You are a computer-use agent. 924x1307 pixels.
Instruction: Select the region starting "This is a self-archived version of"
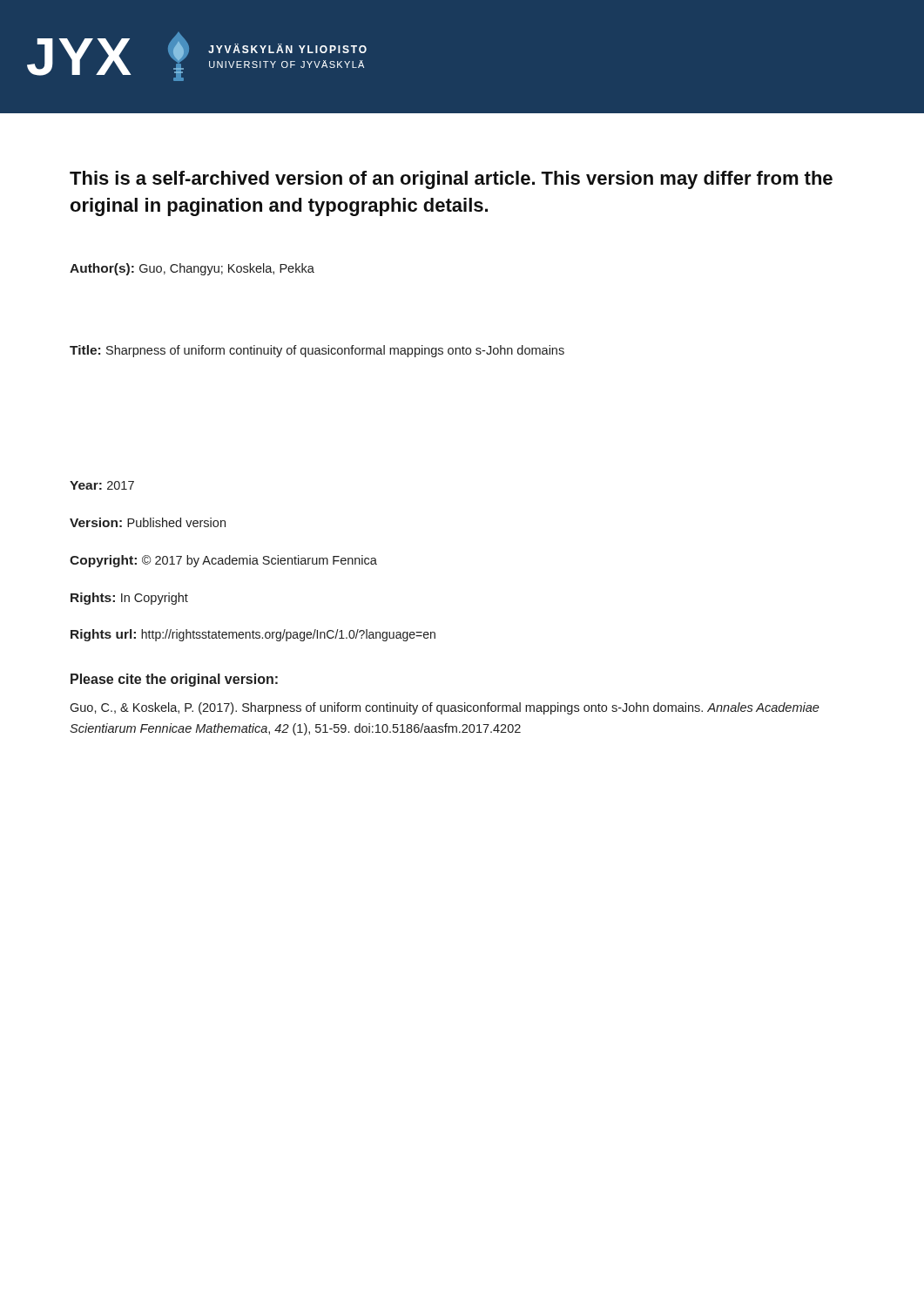point(451,192)
